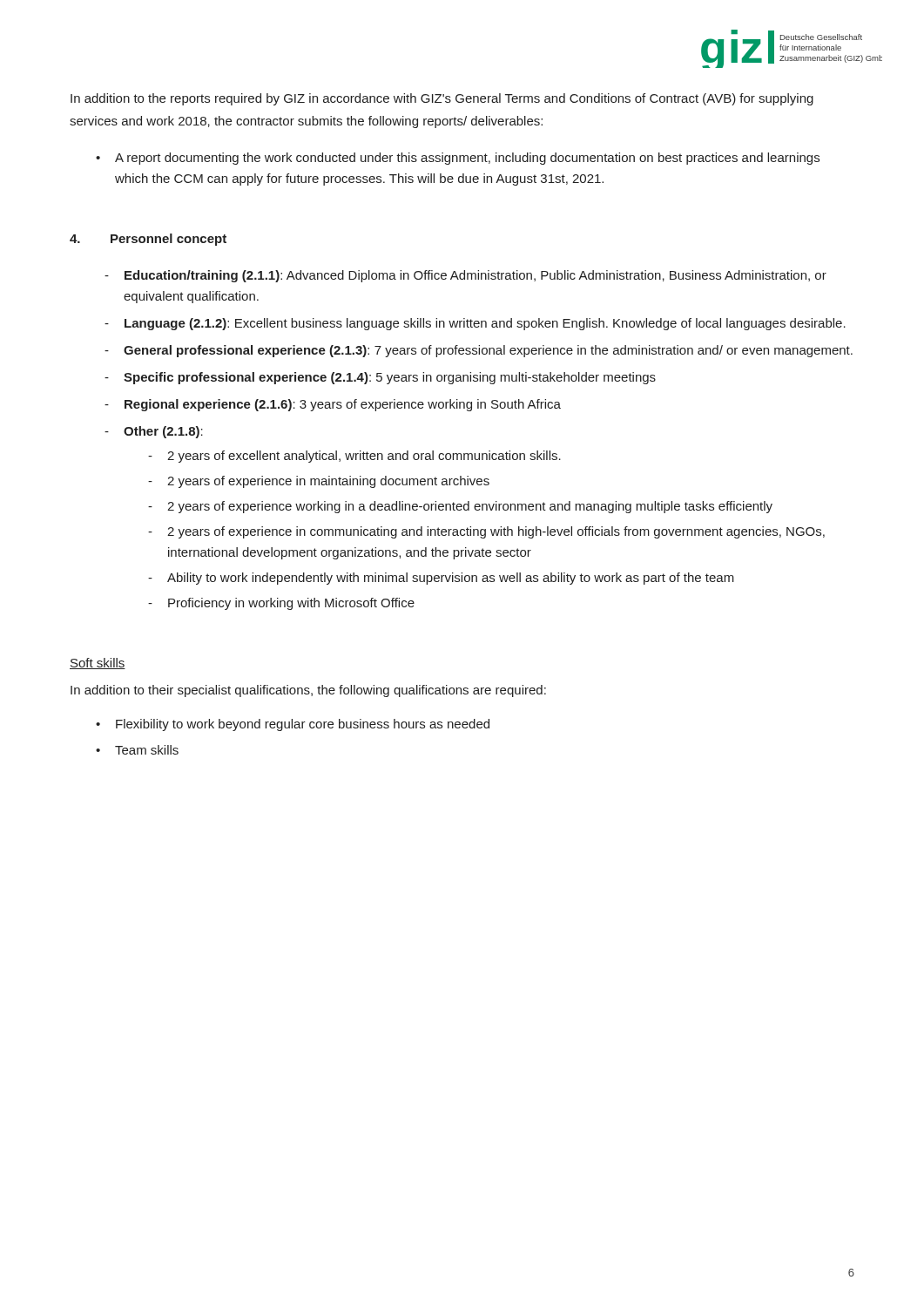
Task: Navigate to the passage starting "In addition to the reports required"
Action: click(442, 109)
